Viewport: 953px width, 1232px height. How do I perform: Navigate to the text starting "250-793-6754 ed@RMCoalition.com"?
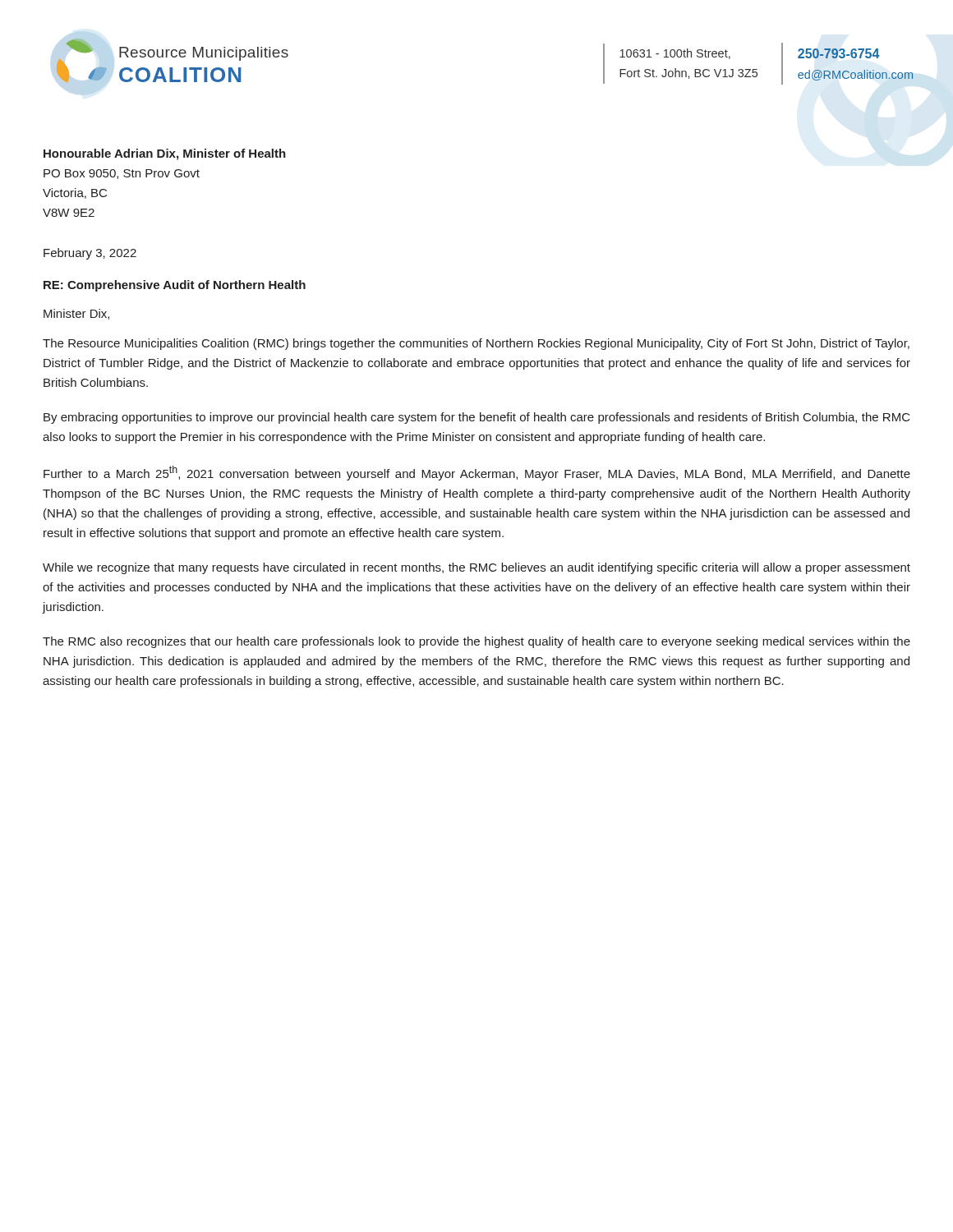point(856,64)
